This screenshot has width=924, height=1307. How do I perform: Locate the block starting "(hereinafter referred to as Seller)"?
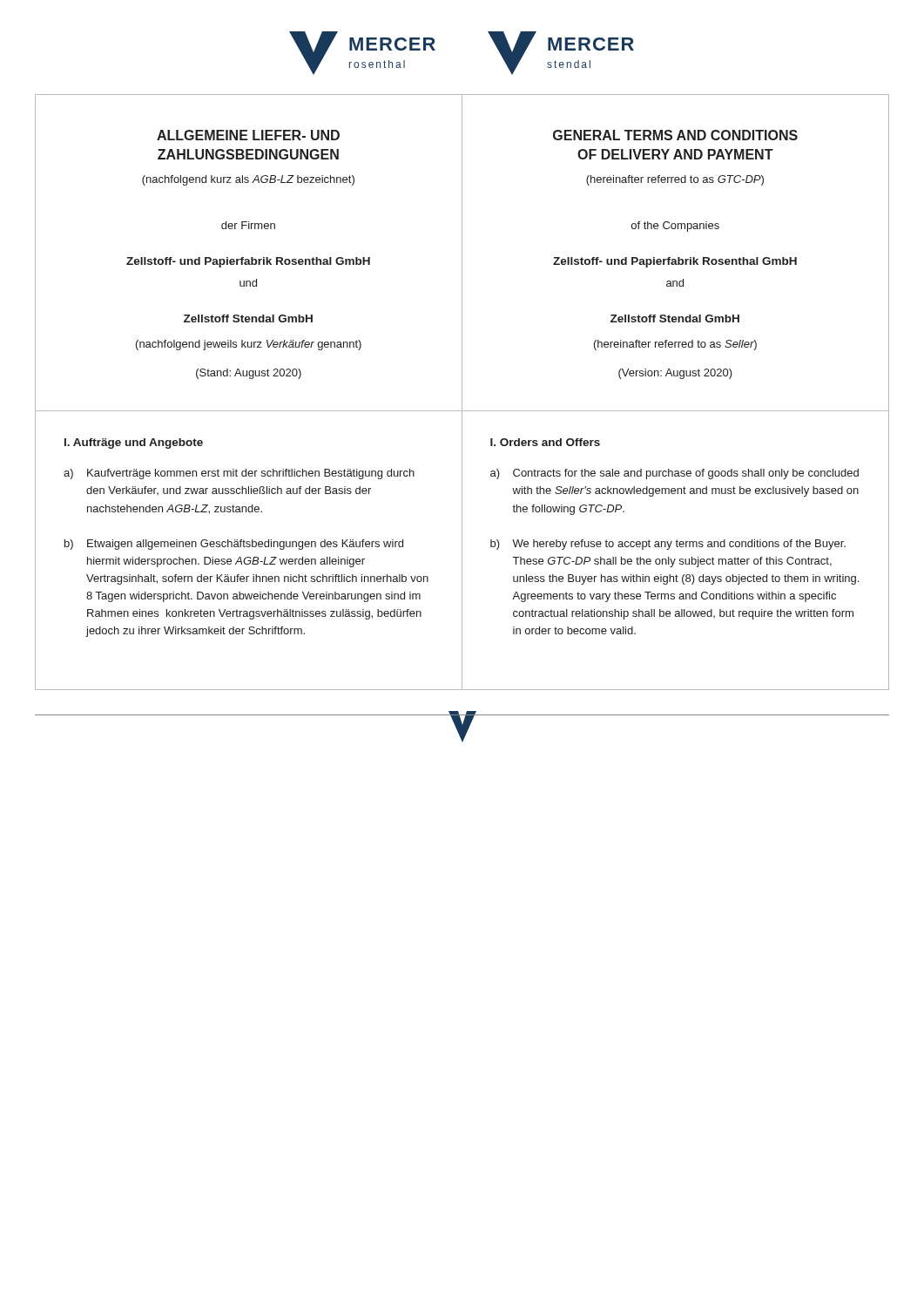675,344
